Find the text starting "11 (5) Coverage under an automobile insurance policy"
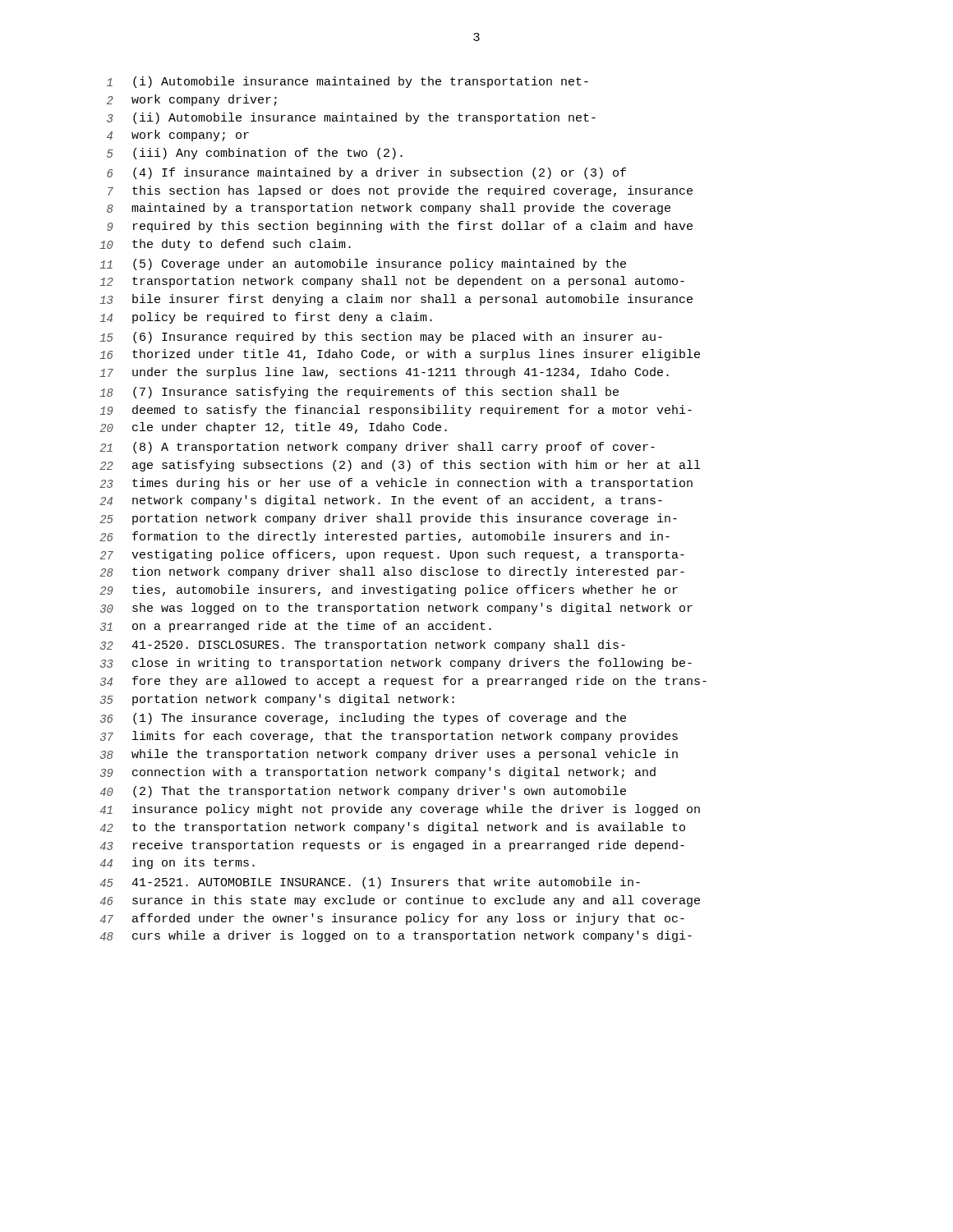Screen dimensions: 1232x953 pos(452,265)
